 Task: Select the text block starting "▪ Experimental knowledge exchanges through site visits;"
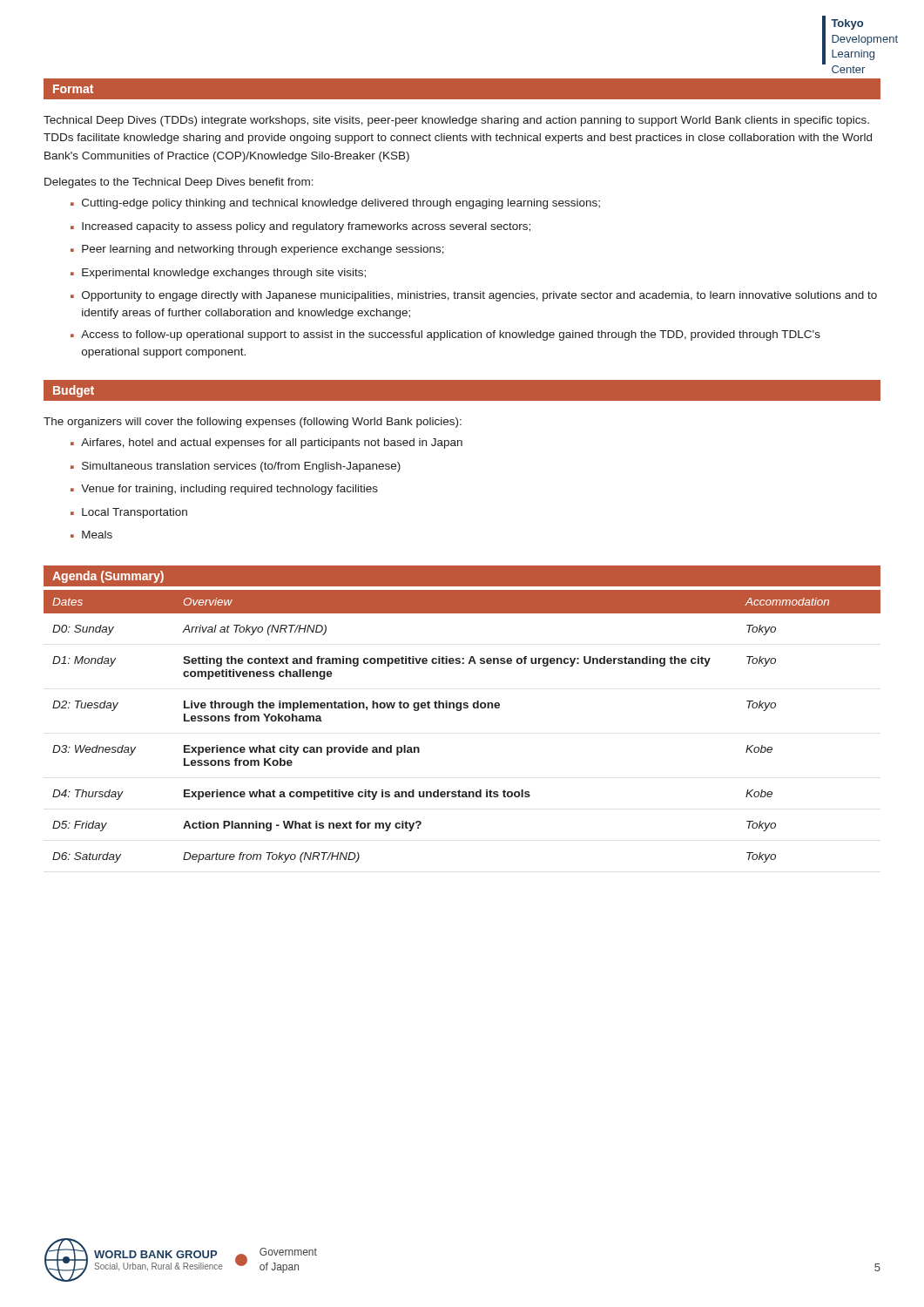pyautogui.click(x=218, y=273)
